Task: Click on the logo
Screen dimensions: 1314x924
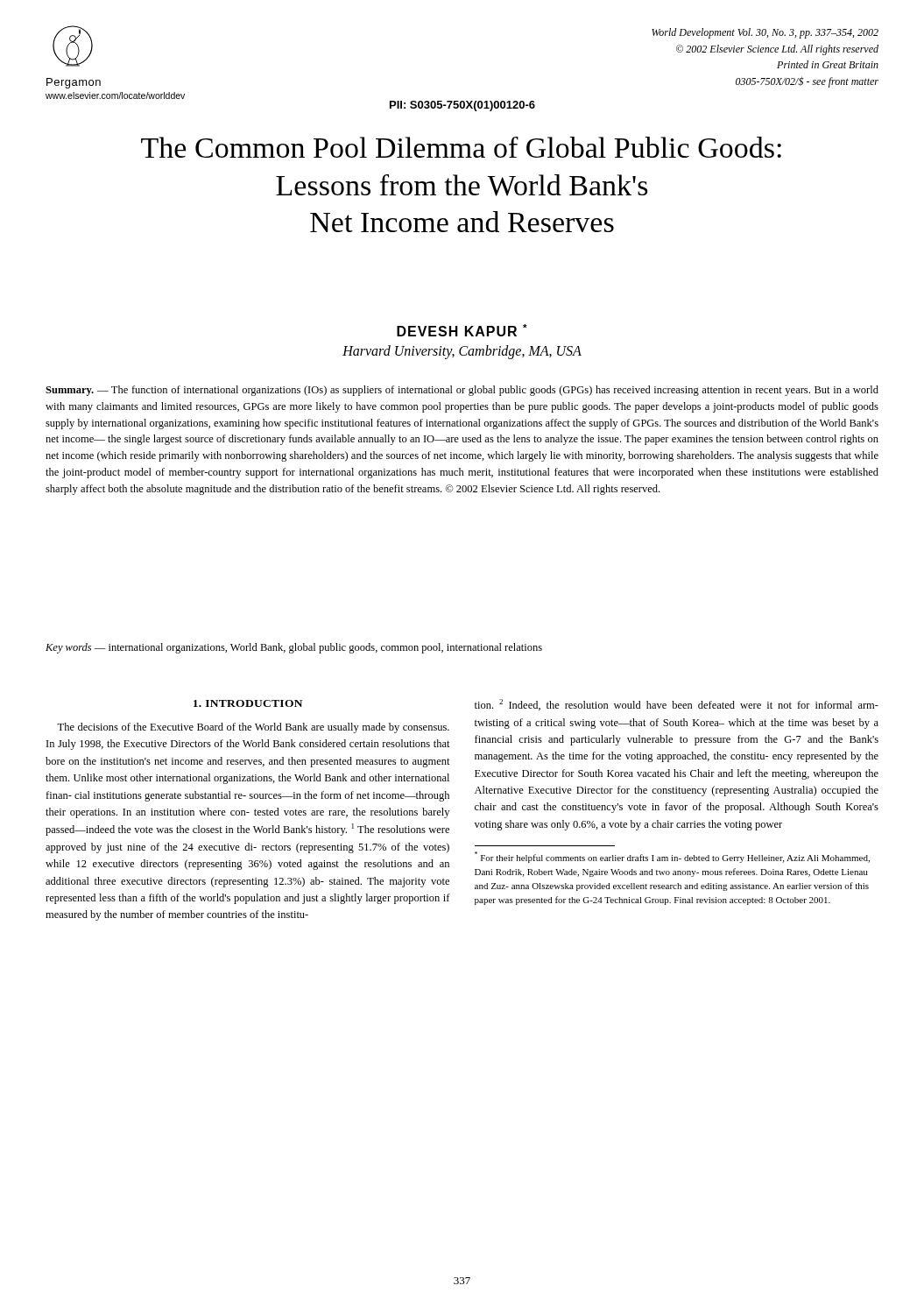Action: (x=115, y=63)
